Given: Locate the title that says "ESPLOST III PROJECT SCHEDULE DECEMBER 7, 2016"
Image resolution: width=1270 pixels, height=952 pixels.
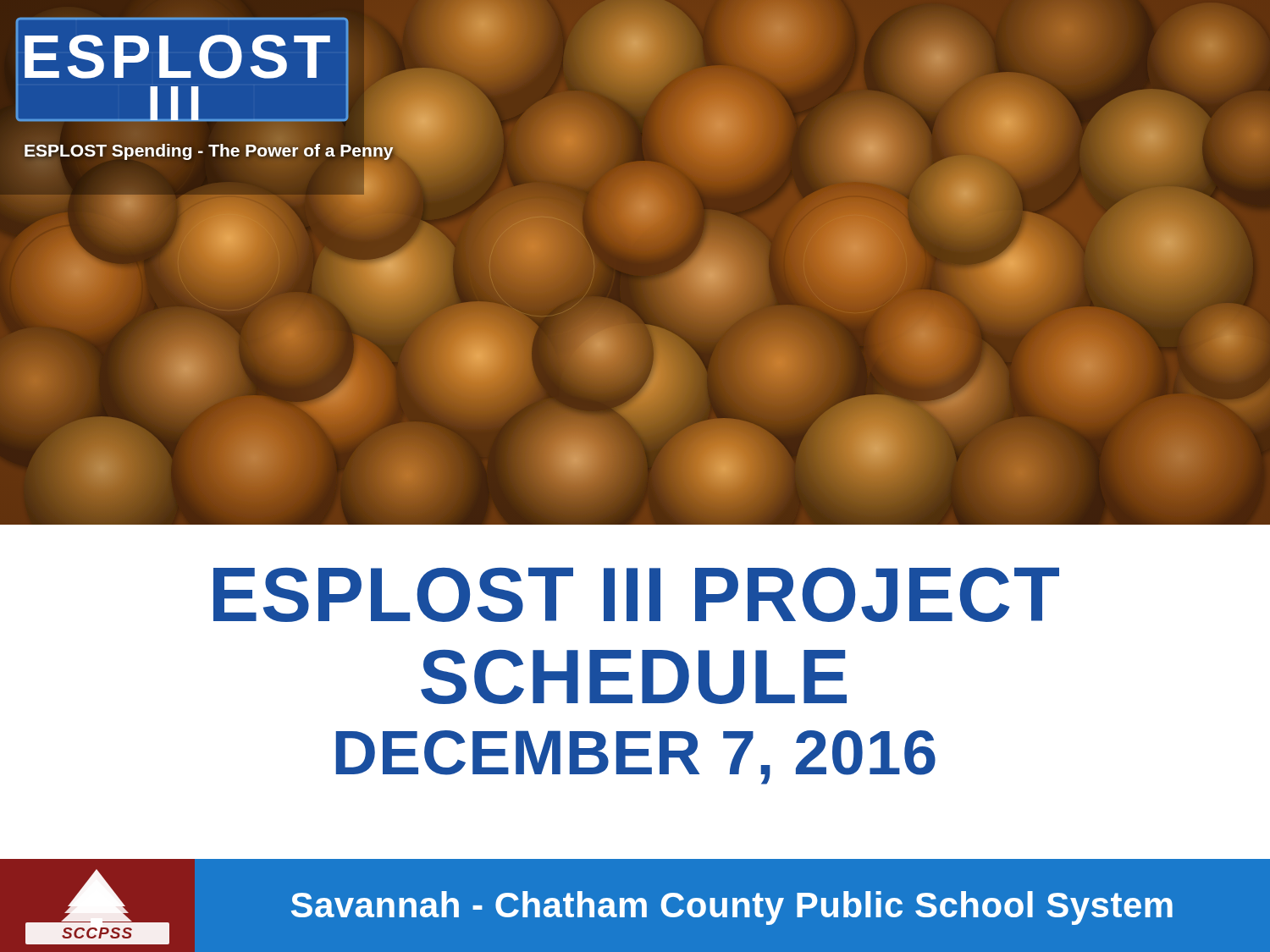Looking at the screenshot, I should click(635, 670).
